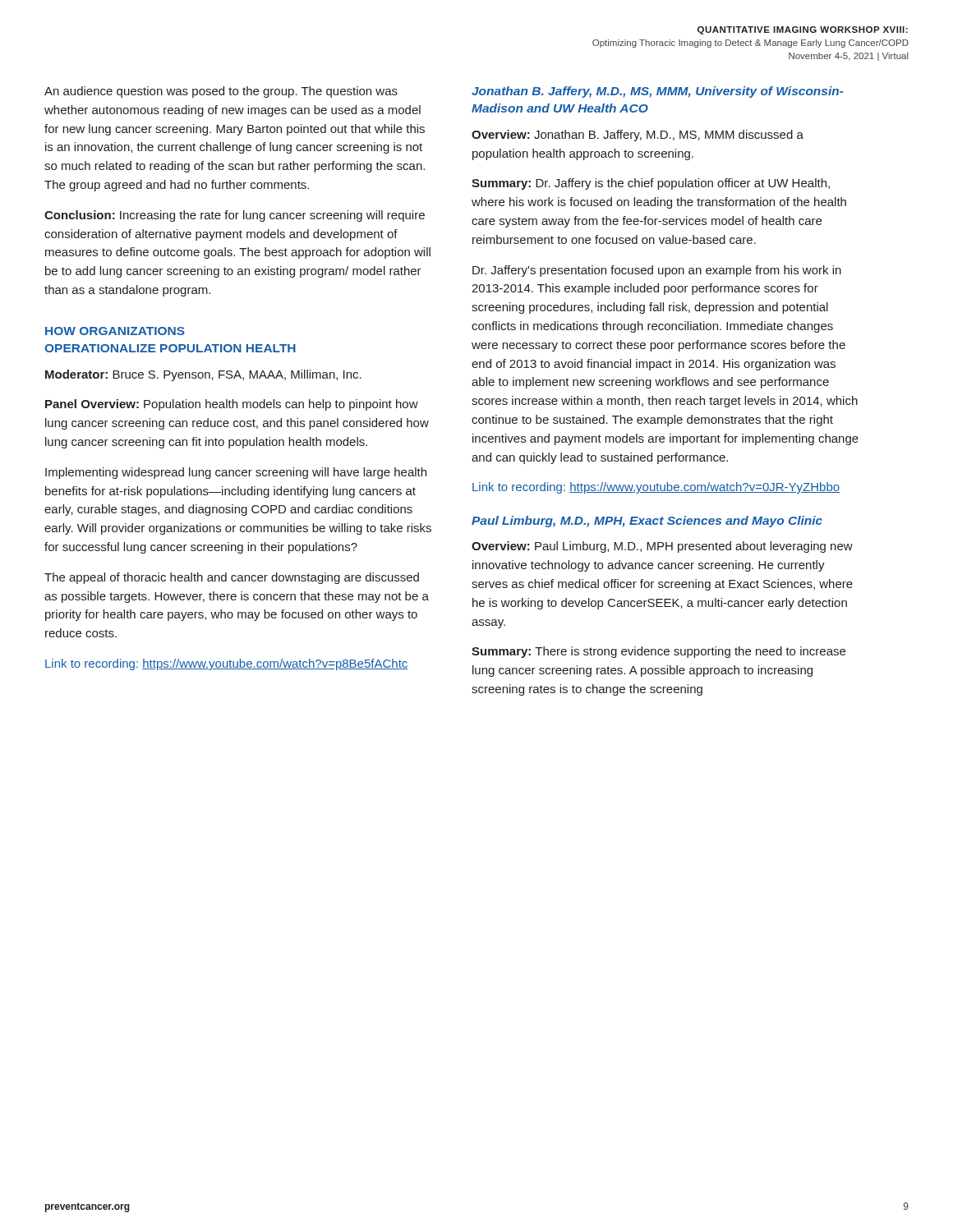Point to the block beginning "Summary: There is strong evidence supporting the need"
Viewport: 953px width, 1232px height.
[x=659, y=670]
